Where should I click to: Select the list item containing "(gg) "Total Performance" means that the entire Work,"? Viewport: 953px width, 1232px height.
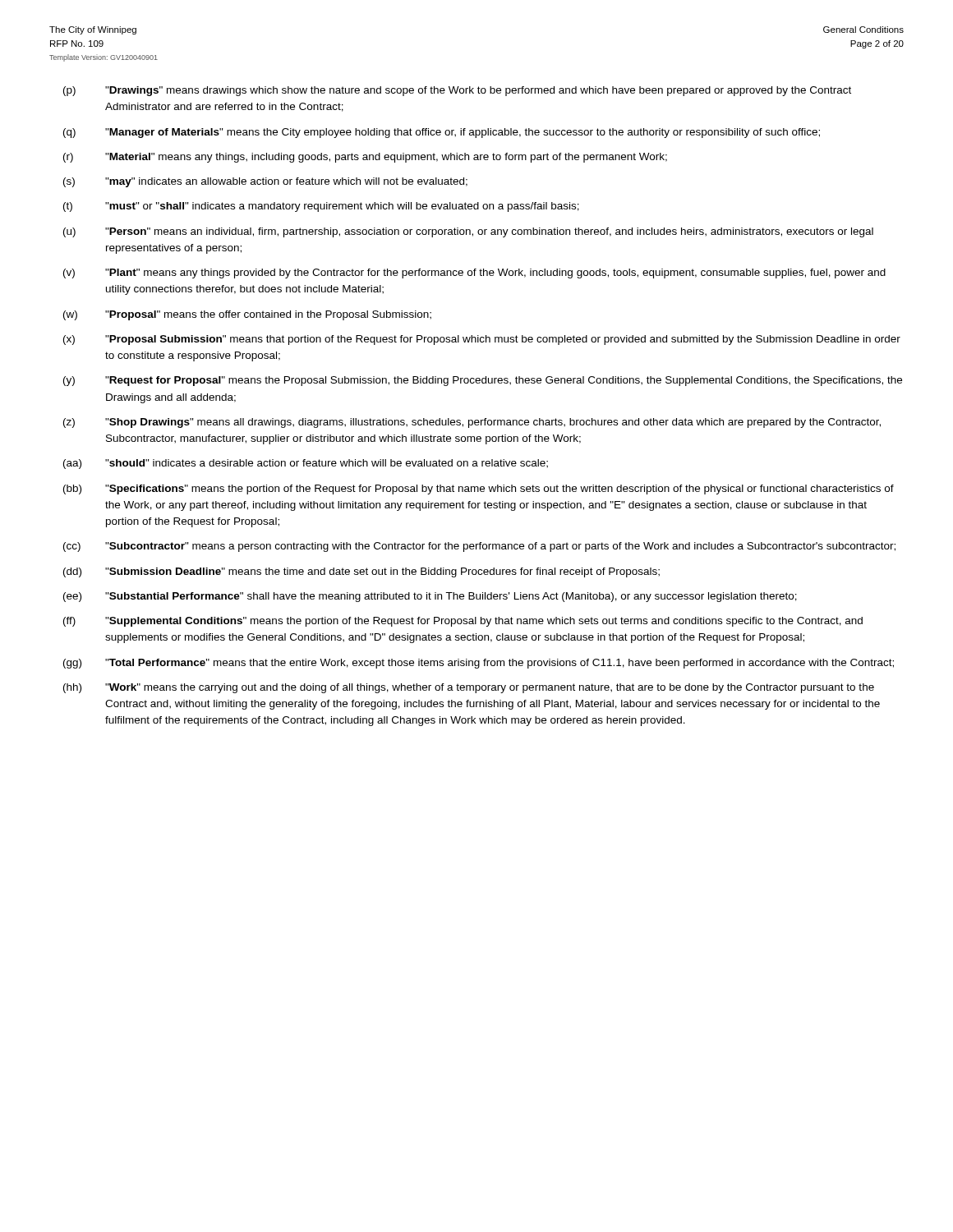[x=476, y=663]
